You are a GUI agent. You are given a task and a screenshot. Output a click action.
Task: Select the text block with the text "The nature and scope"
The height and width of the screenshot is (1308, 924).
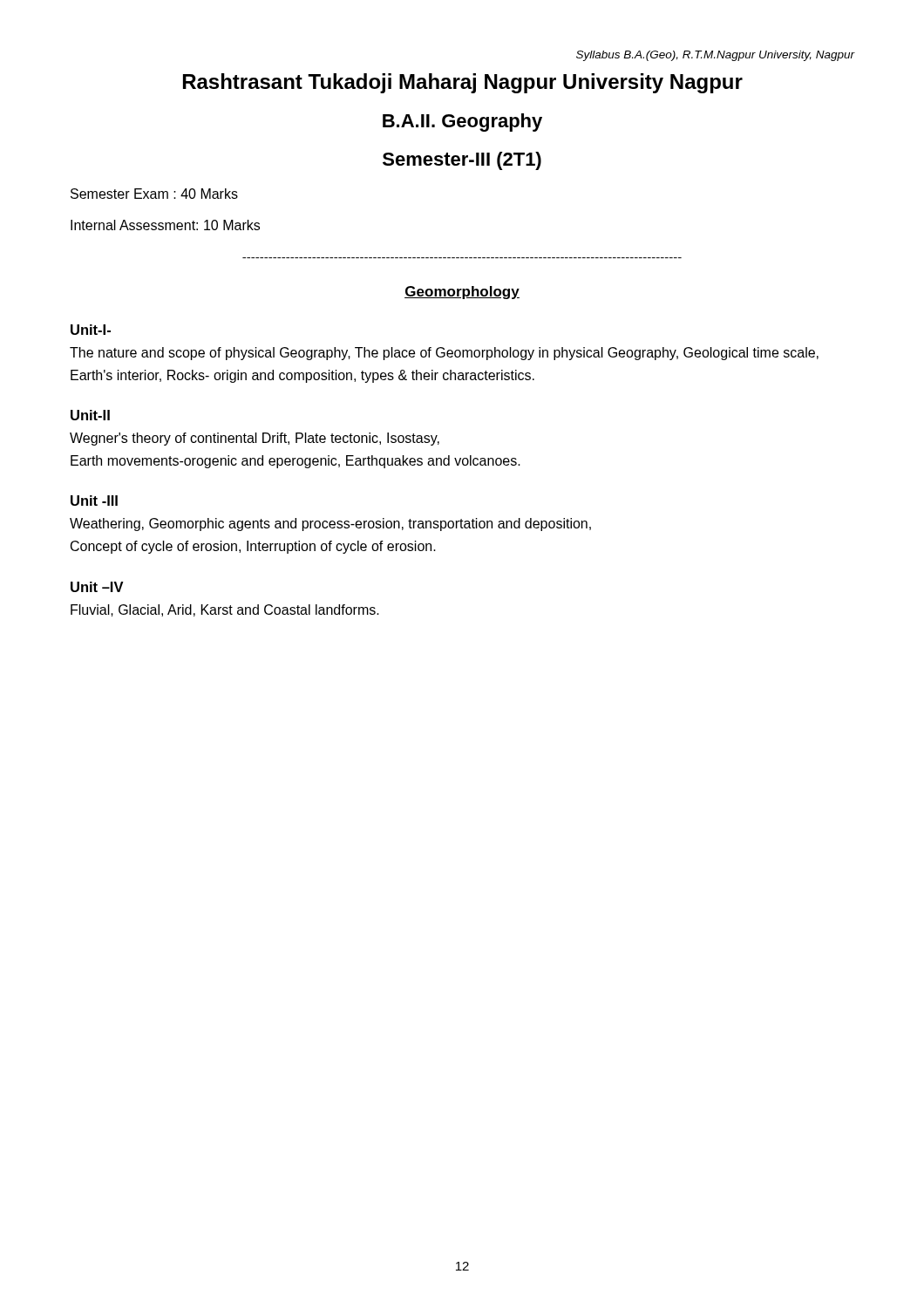tap(445, 364)
